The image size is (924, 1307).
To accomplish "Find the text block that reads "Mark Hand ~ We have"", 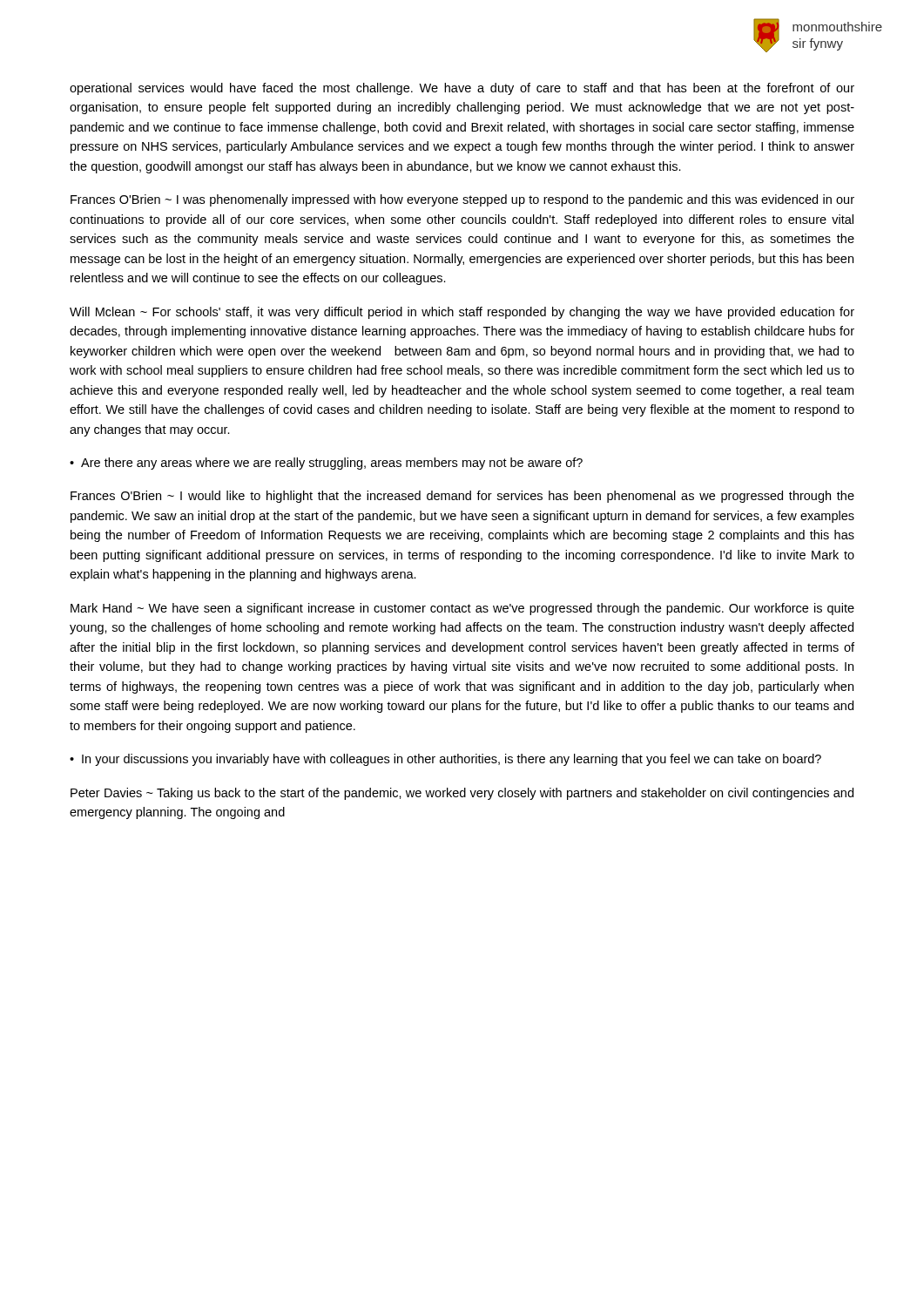I will click(x=462, y=667).
